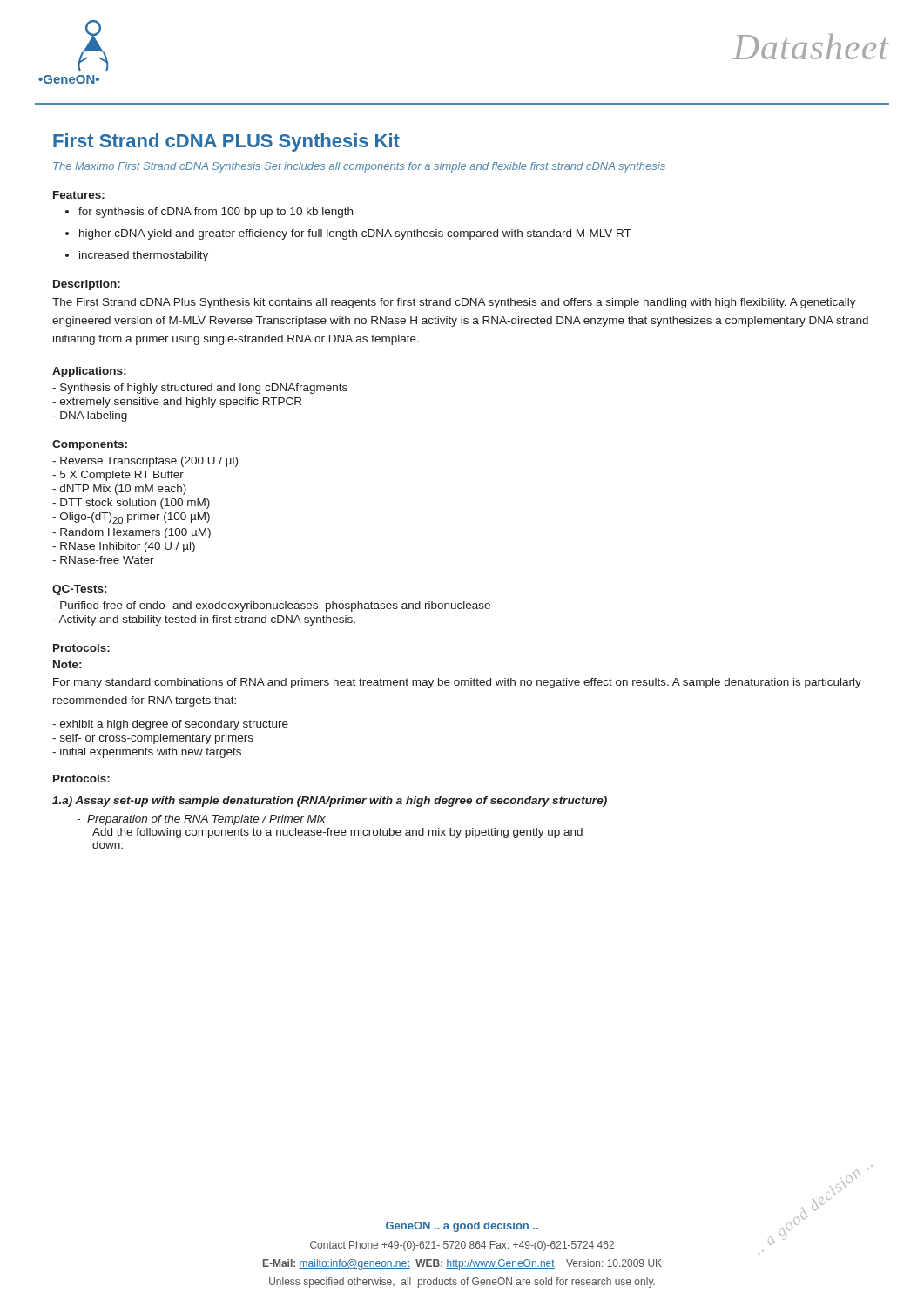The width and height of the screenshot is (924, 1307).
Task: Point to the block beginning "DTT stock solution (100"
Action: pos(131,502)
